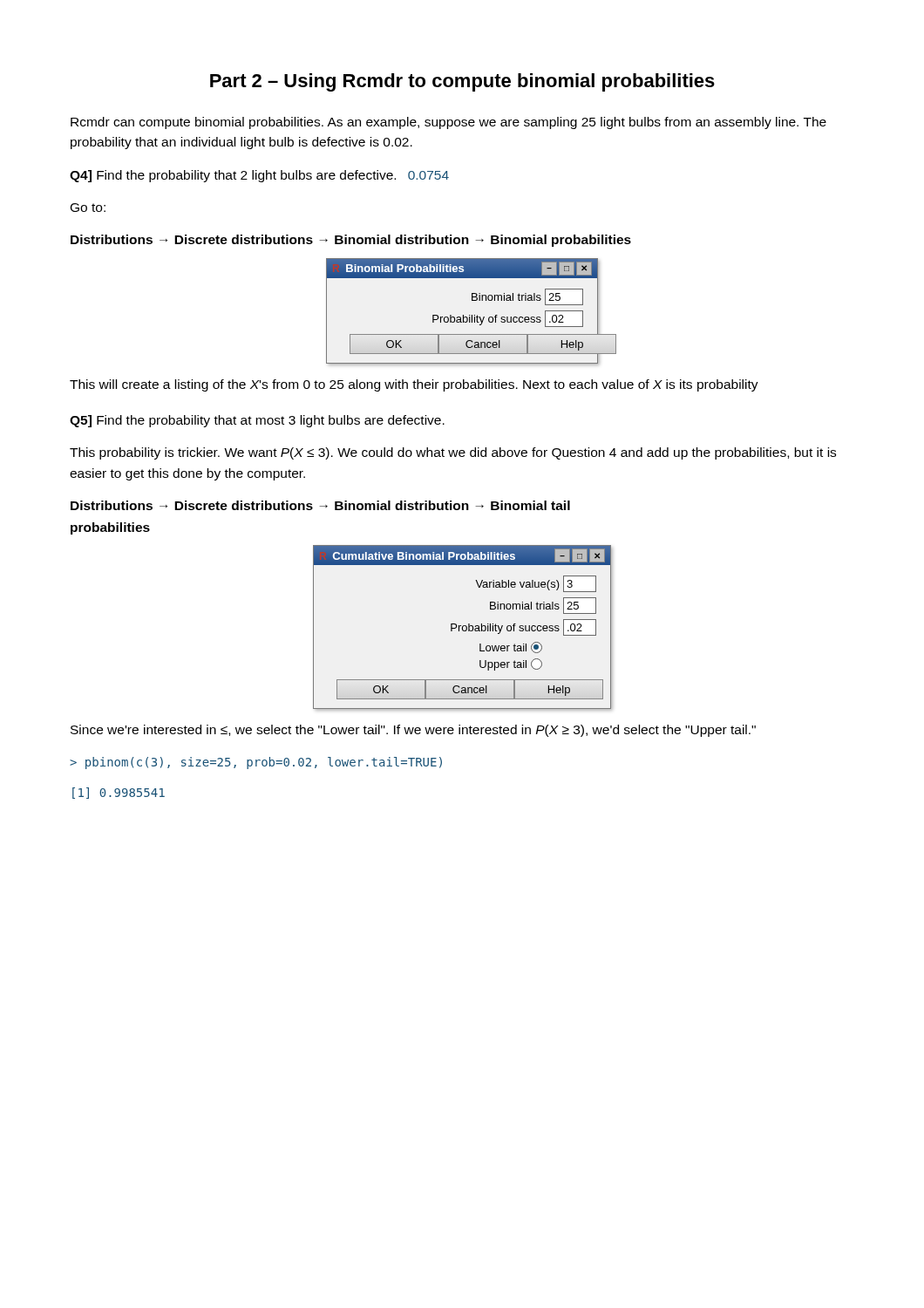Viewport: 924px width, 1308px height.
Task: Where does it say "Go to:"?
Action: (88, 208)
